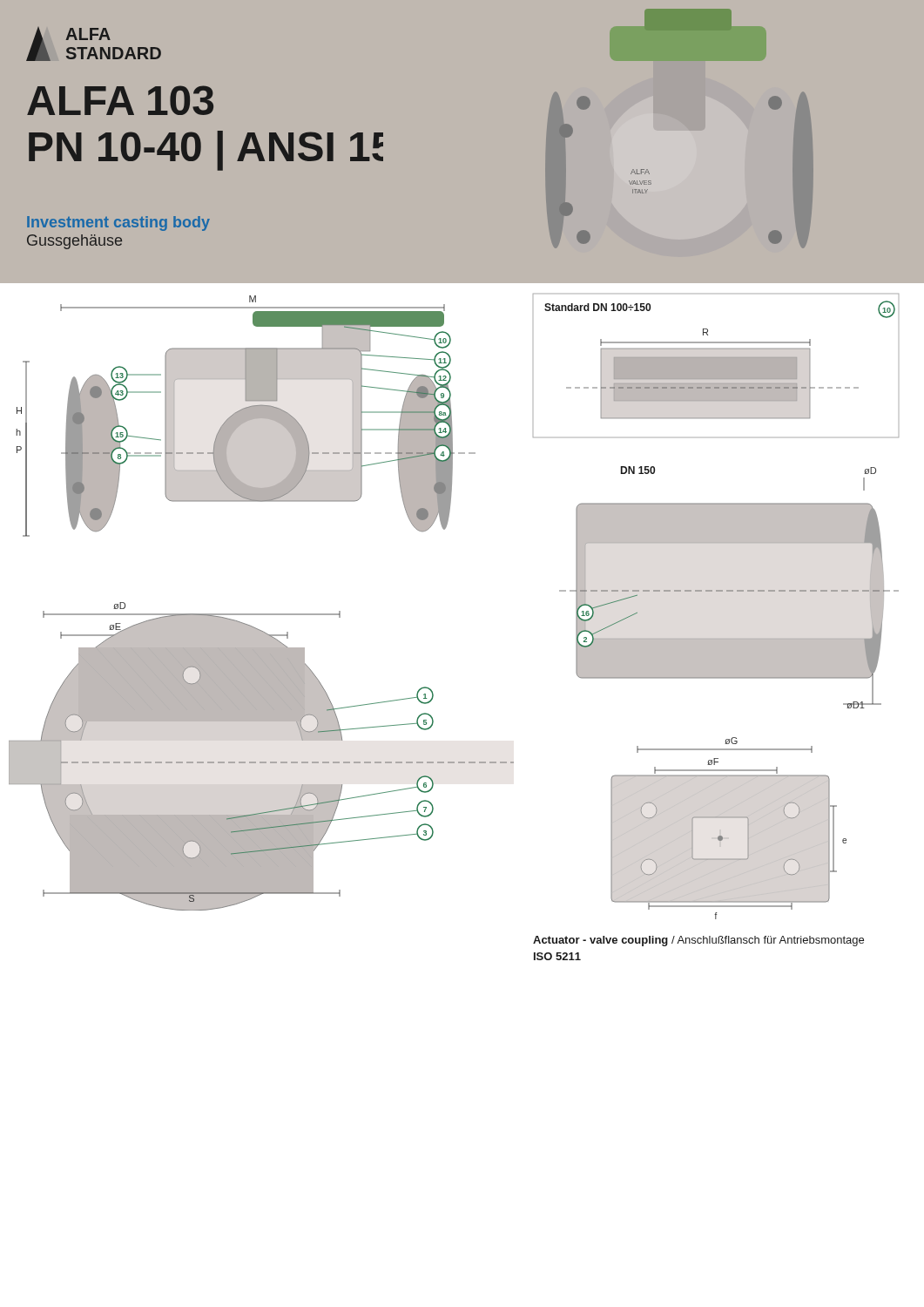Select the logo

point(105,45)
